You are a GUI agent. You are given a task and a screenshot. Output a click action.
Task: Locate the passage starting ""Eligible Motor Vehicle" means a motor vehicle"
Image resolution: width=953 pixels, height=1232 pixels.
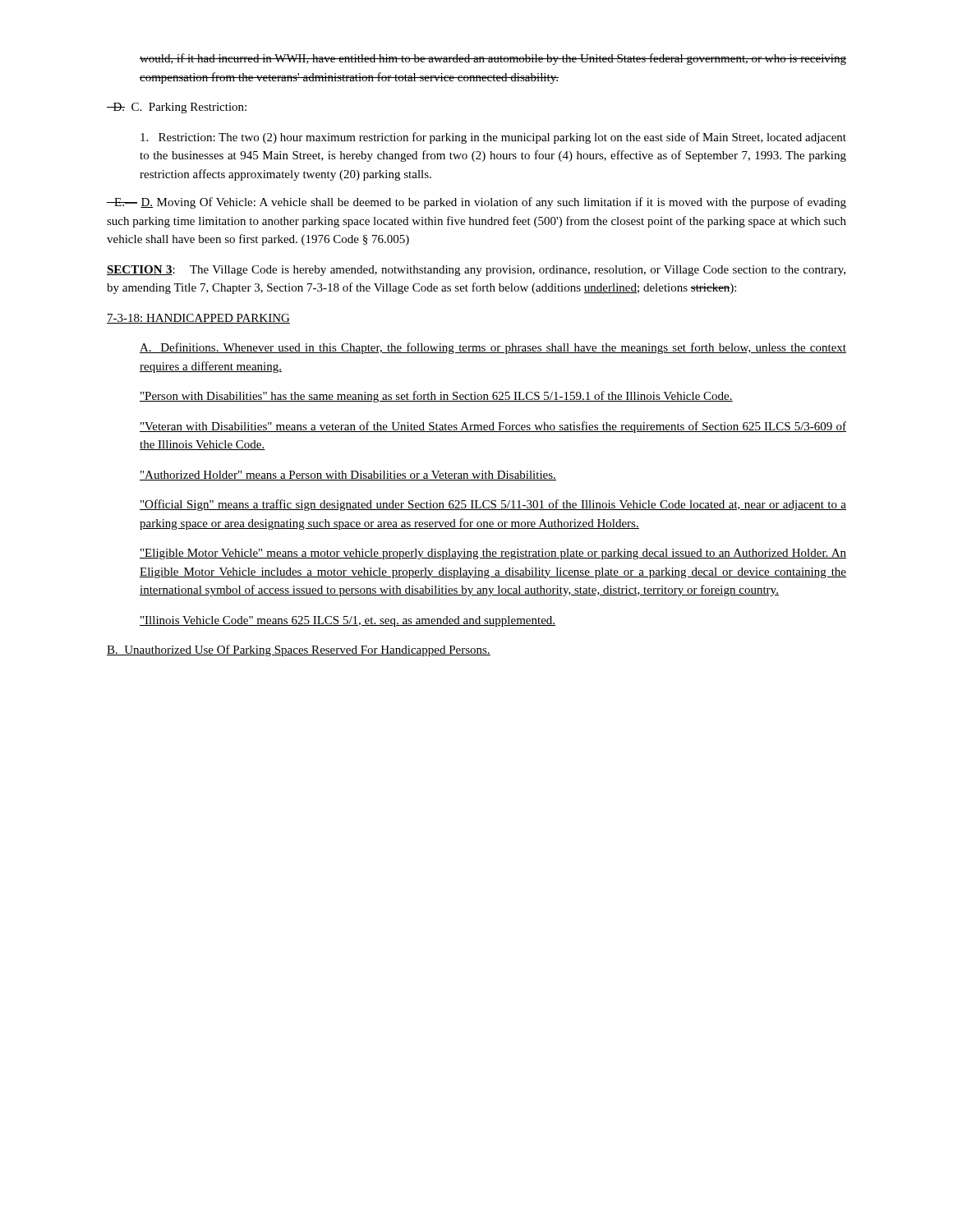pos(493,571)
